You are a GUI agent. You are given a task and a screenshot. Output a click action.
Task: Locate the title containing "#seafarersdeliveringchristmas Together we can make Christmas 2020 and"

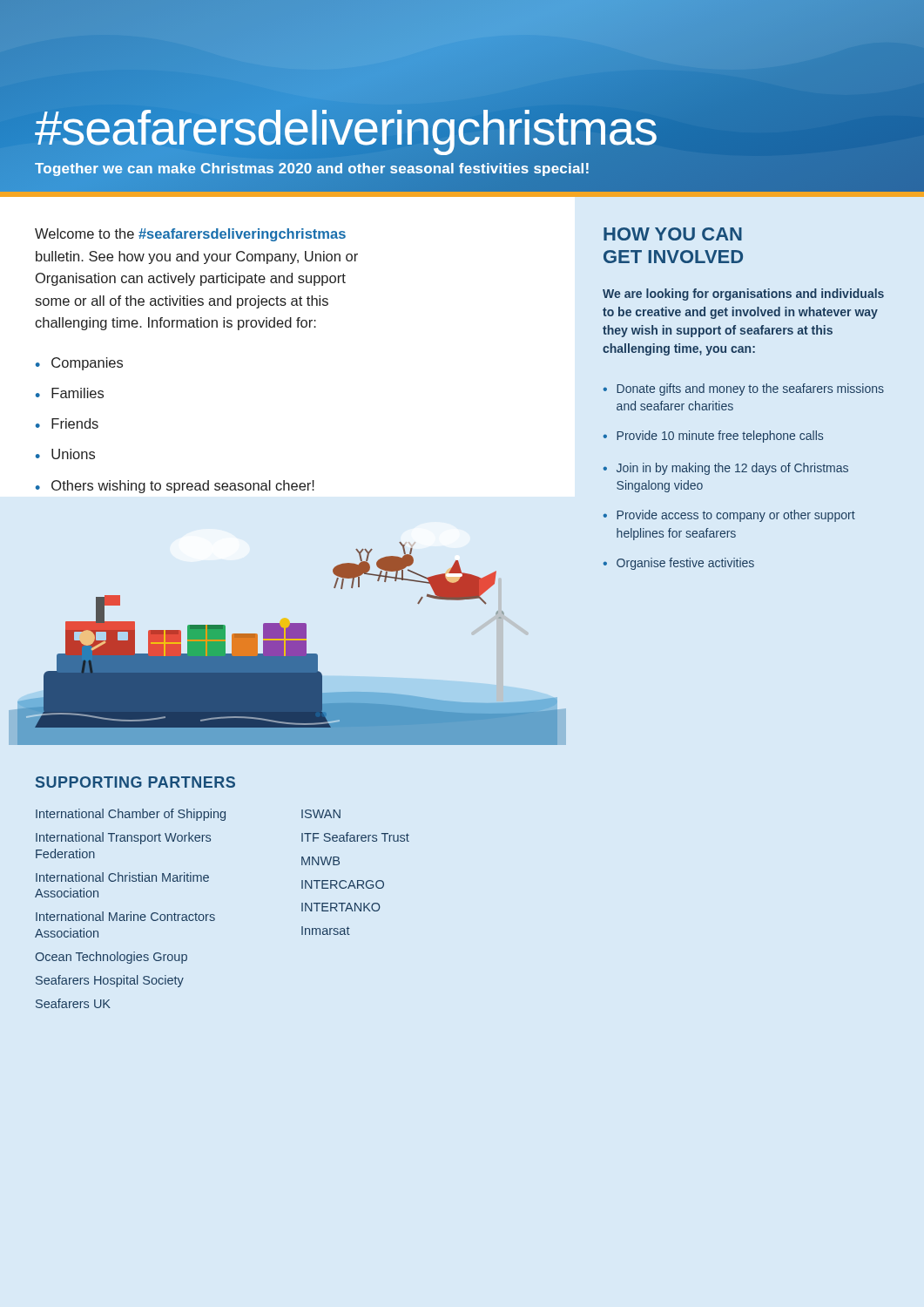[x=346, y=132]
